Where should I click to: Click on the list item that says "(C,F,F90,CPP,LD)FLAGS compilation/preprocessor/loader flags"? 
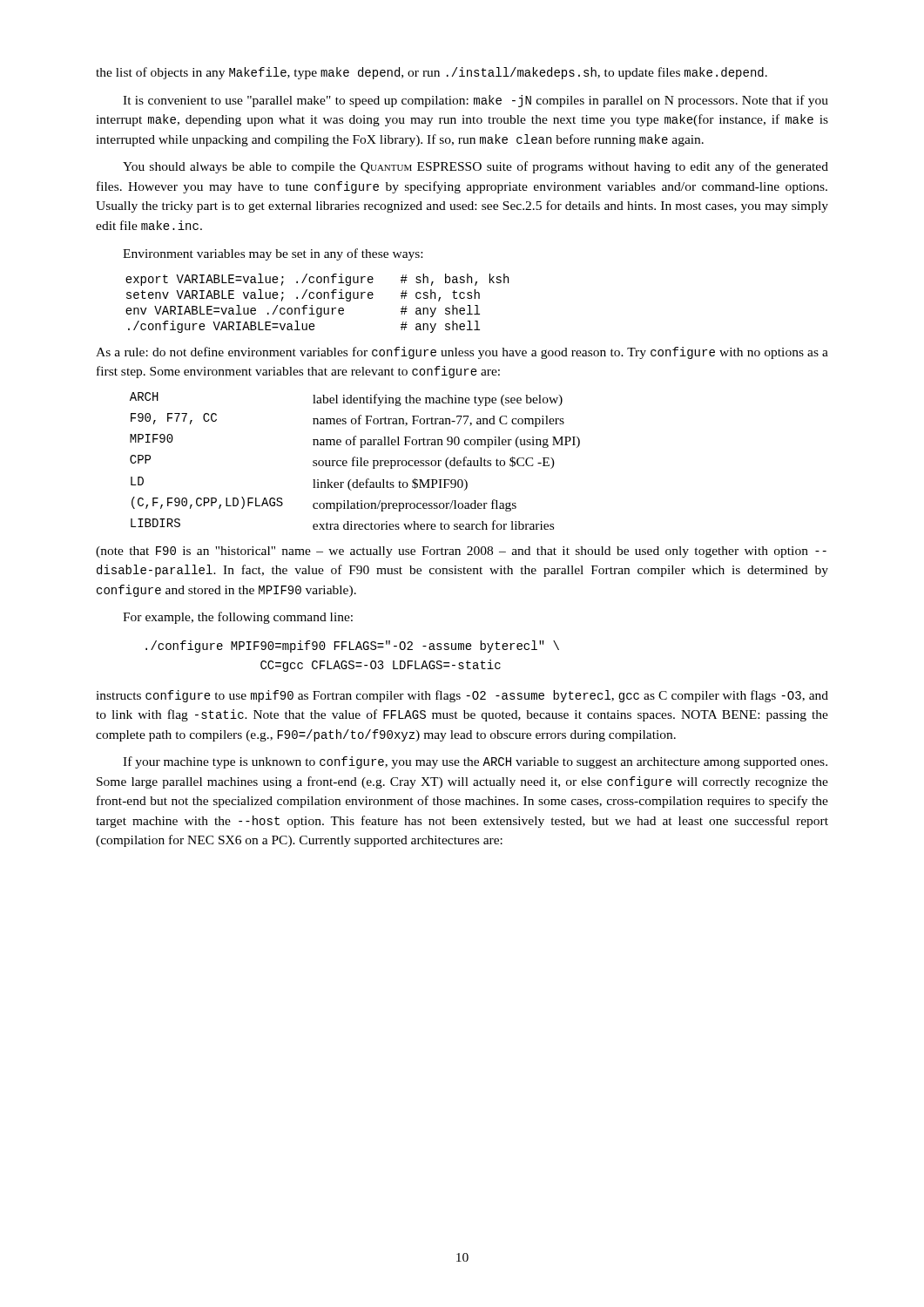323,504
